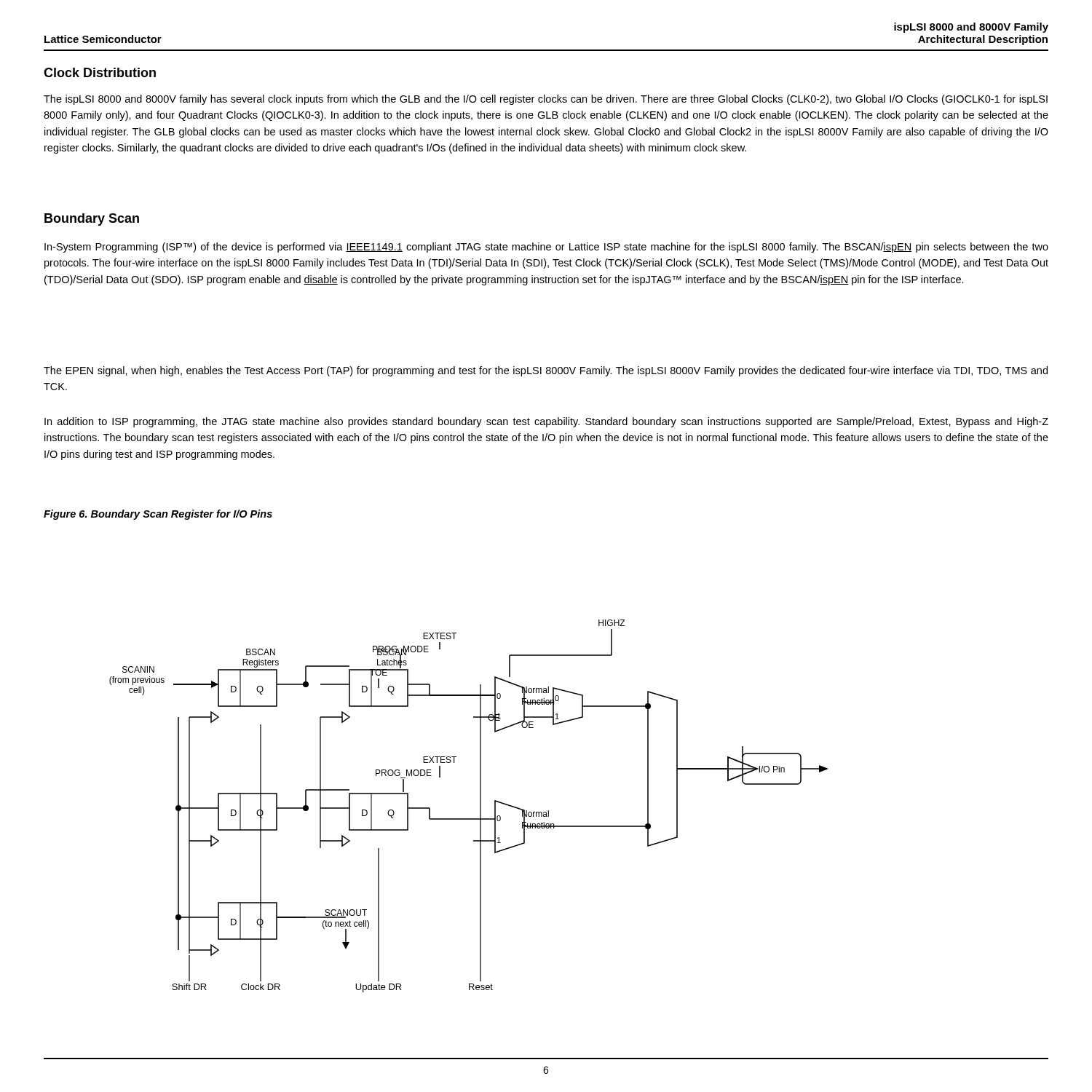Image resolution: width=1092 pixels, height=1092 pixels.
Task: Locate the text "Clock Distribution"
Action: pos(100,73)
